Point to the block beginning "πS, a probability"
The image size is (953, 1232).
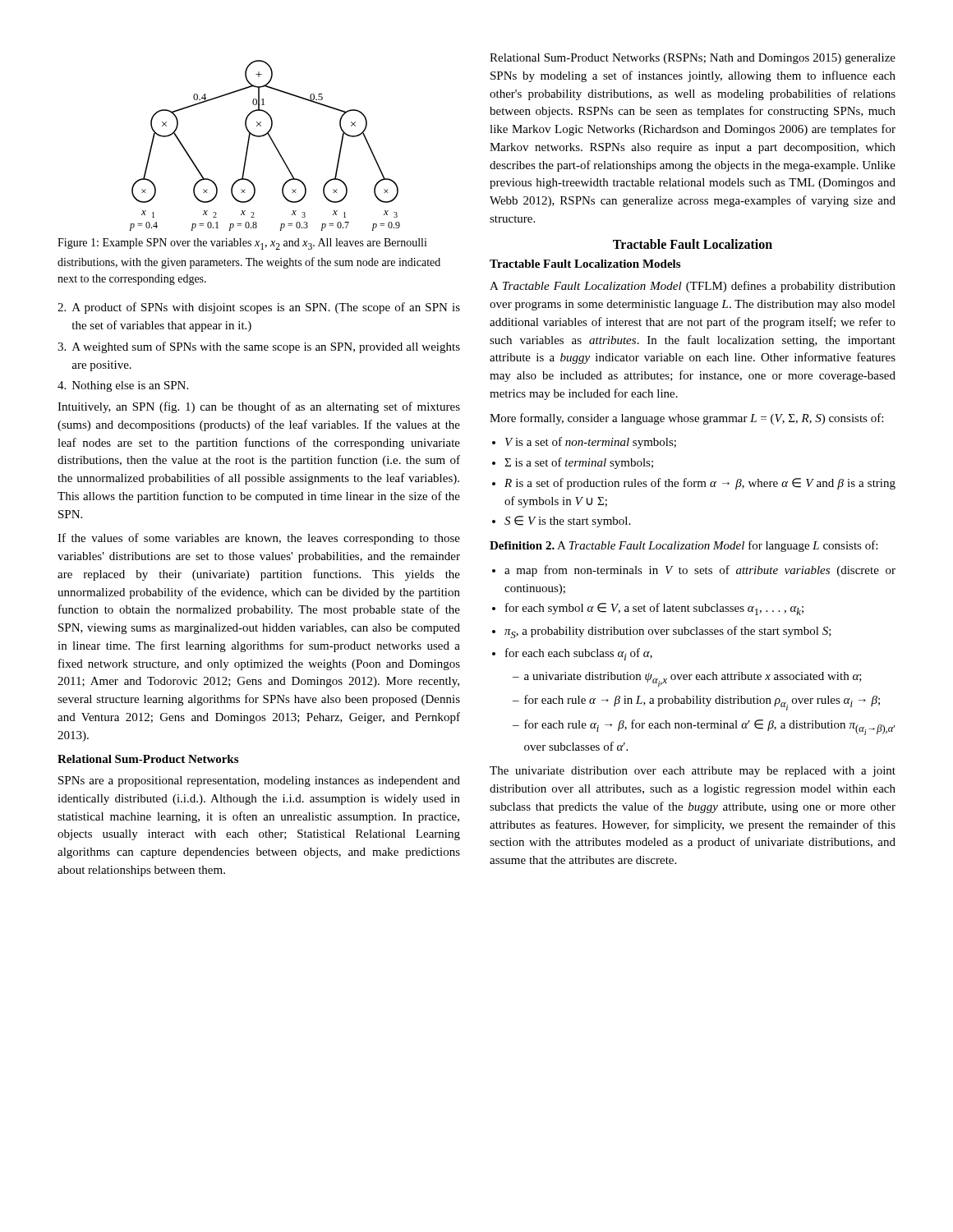(700, 632)
